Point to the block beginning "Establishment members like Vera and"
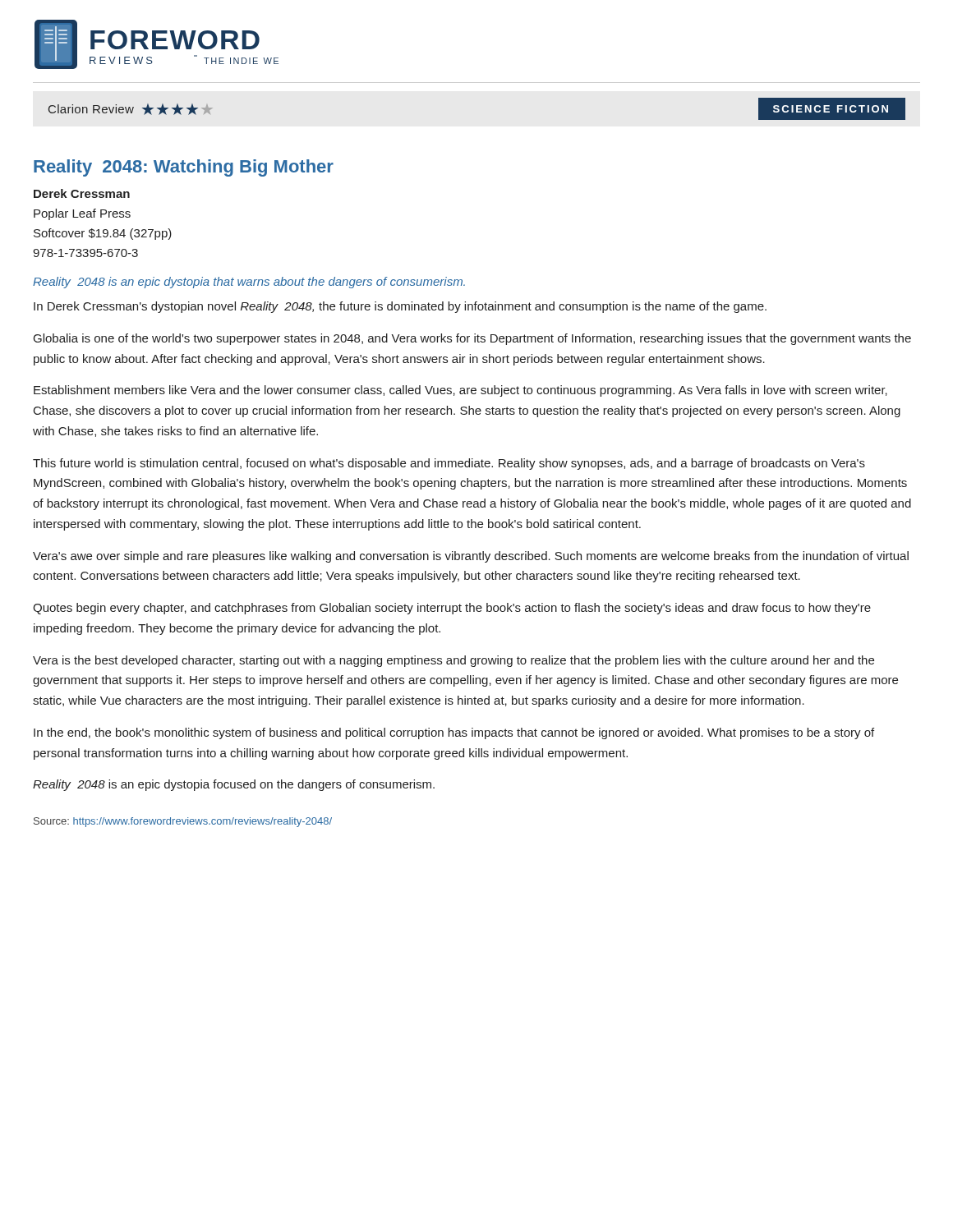Image resolution: width=953 pixels, height=1232 pixels. pos(467,410)
